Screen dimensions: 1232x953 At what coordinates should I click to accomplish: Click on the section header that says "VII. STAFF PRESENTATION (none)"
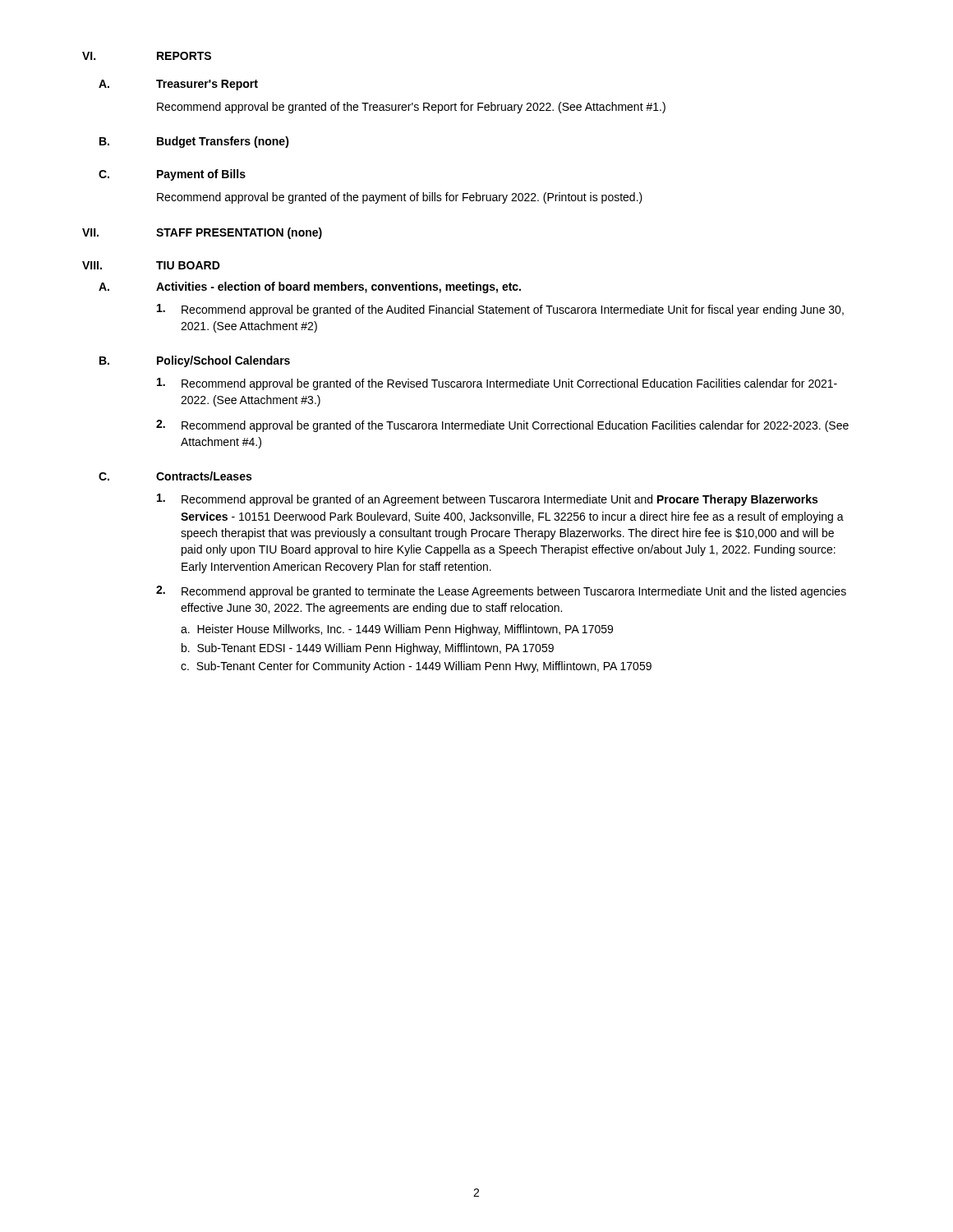202,233
